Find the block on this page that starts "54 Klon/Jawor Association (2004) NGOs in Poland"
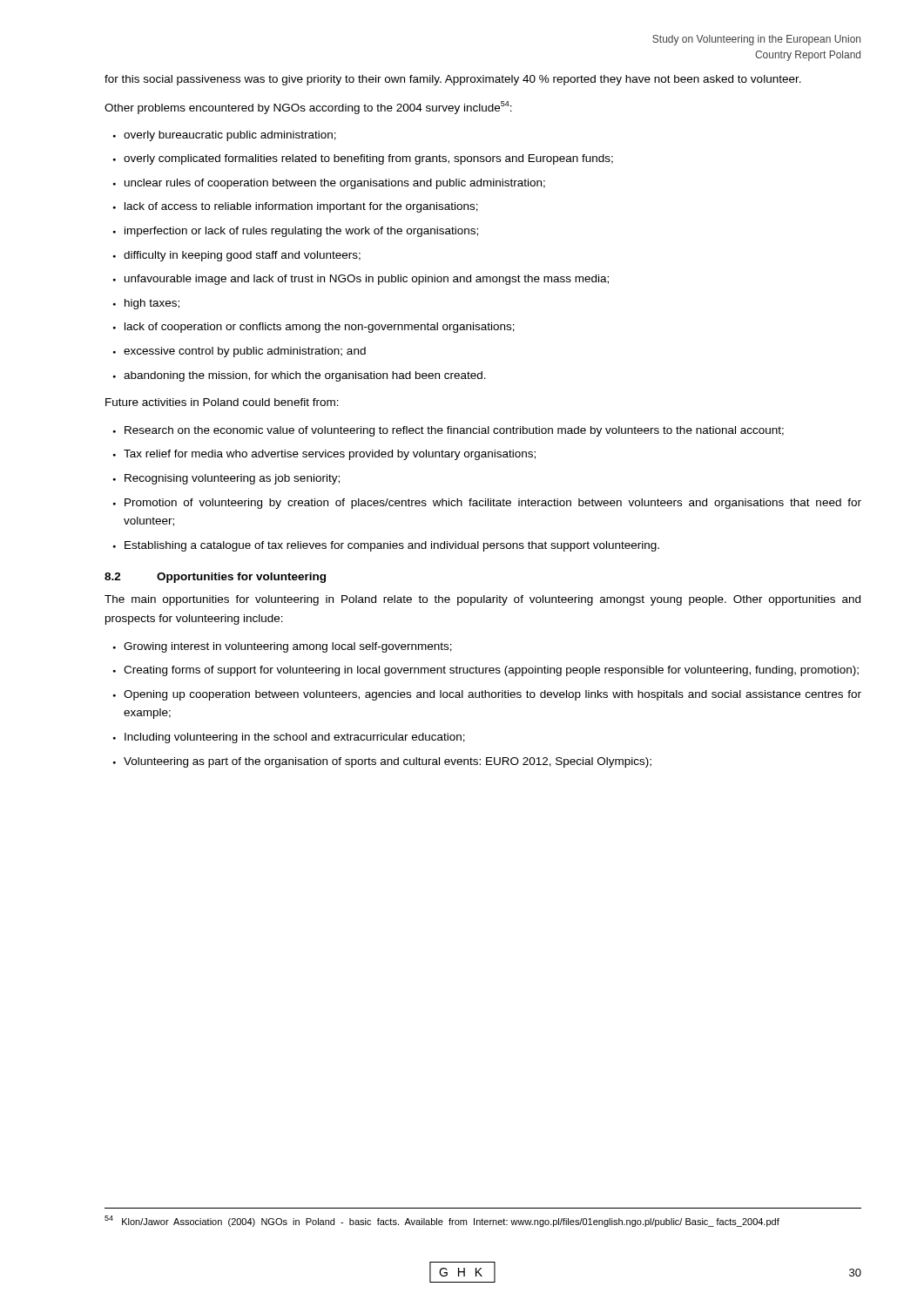Screen dimensions: 1307x924 (442, 1220)
